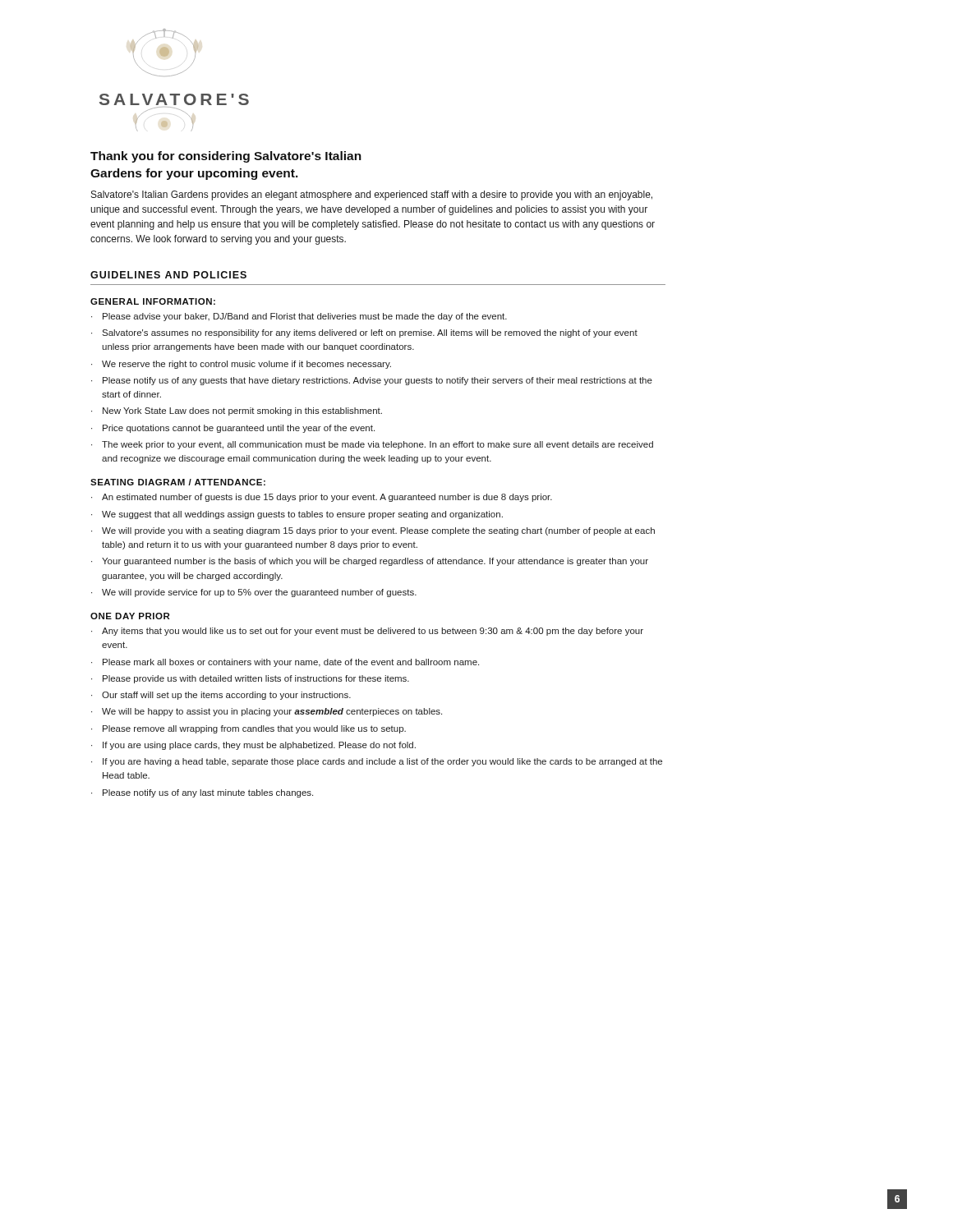953x1232 pixels.
Task: Click on the block starting "·The week prior to your"
Action: (x=378, y=452)
